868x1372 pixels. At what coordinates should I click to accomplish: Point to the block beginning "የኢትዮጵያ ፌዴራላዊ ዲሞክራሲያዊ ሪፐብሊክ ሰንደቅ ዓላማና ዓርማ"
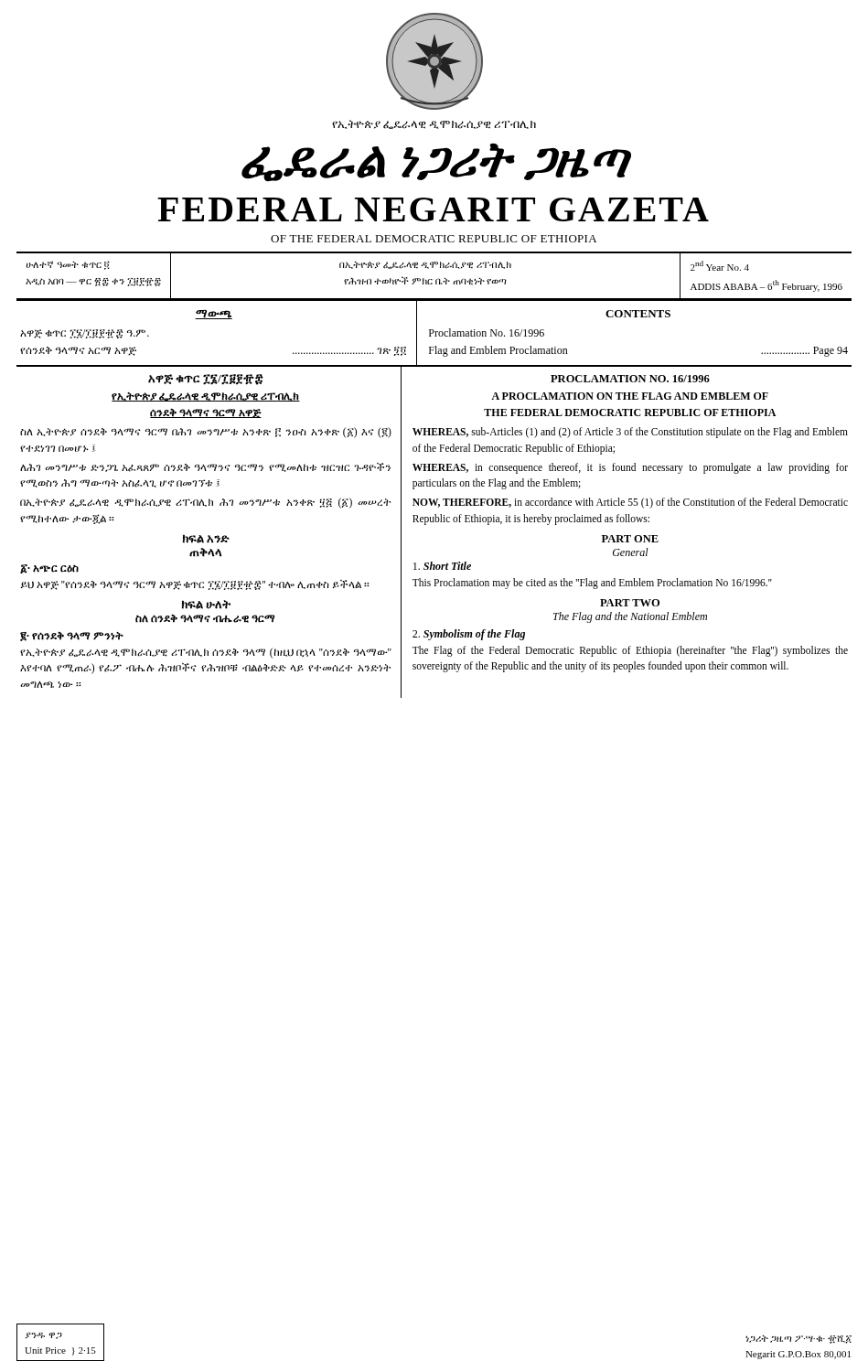[x=206, y=404]
